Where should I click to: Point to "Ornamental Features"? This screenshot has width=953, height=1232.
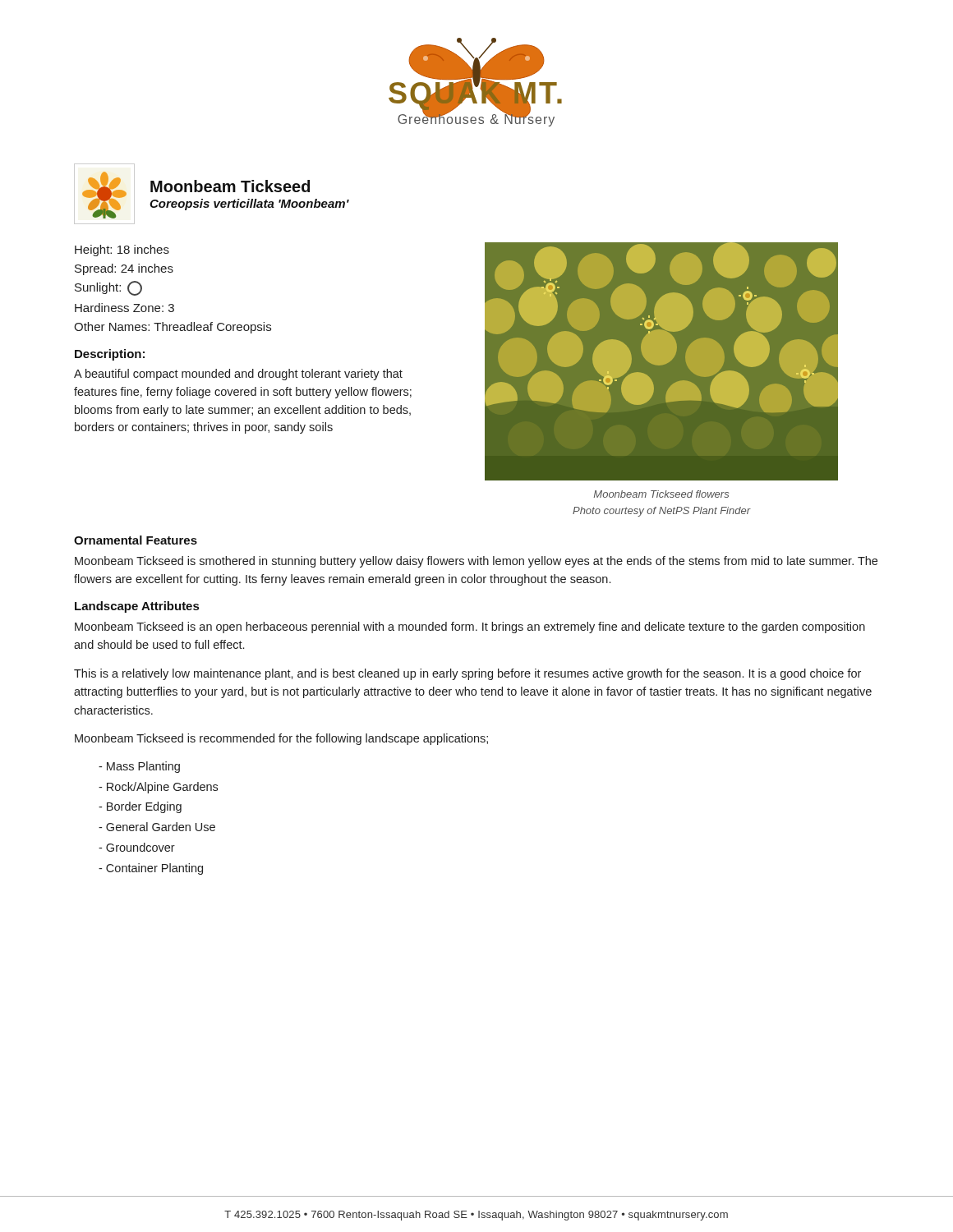pos(136,540)
